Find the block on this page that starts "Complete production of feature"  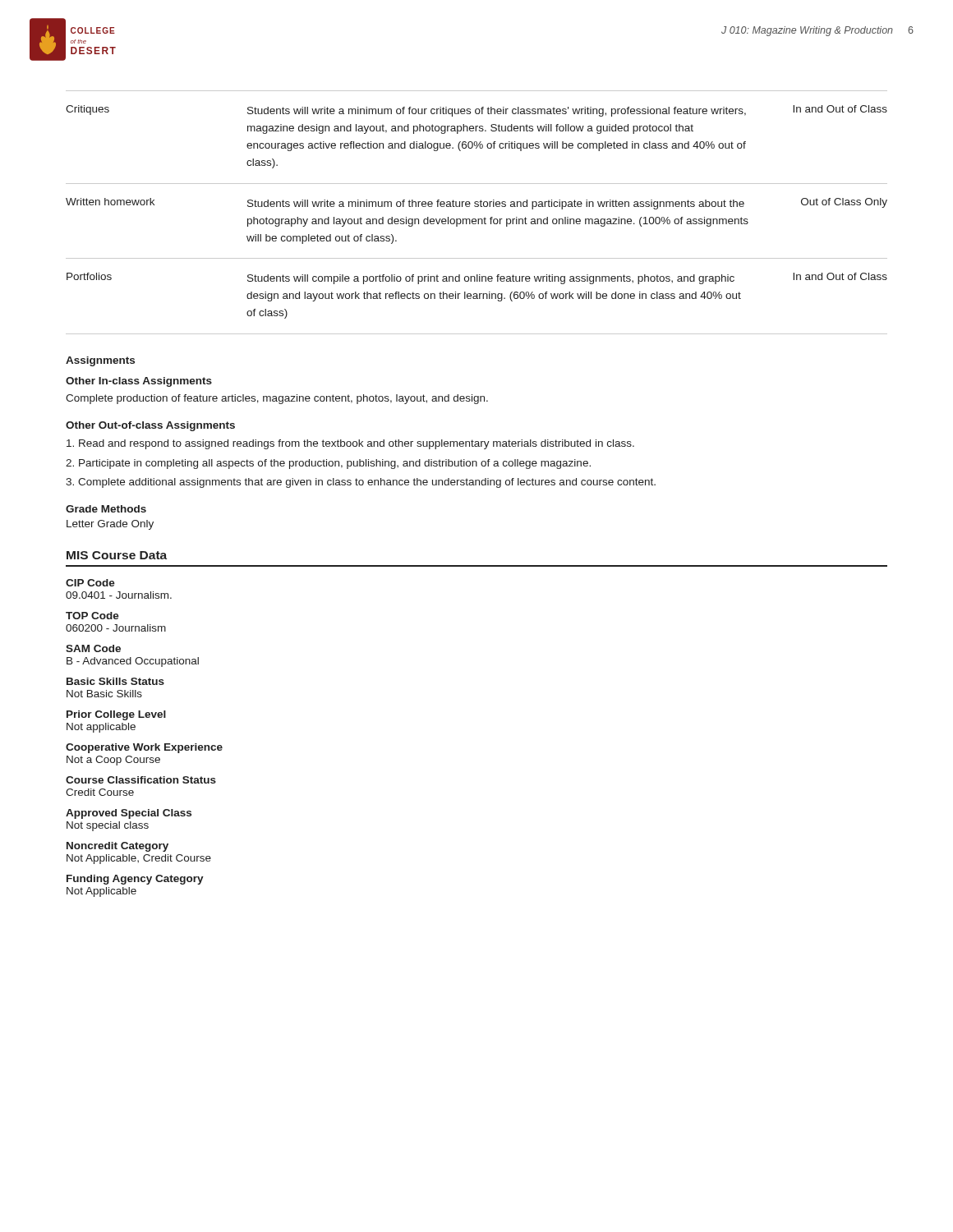[x=277, y=398]
